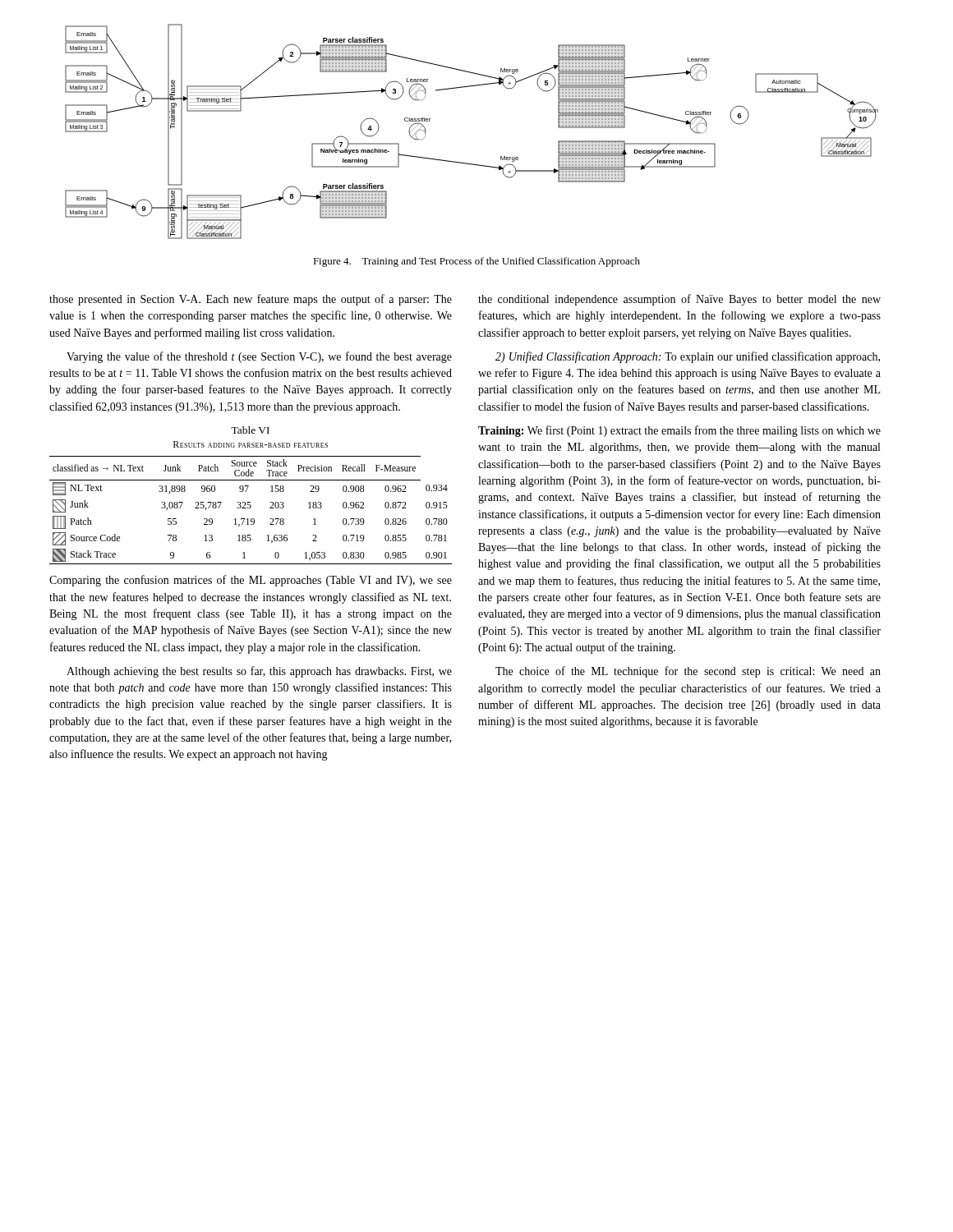
Task: Select the table that reads "Stack Trace"
Action: coord(251,494)
